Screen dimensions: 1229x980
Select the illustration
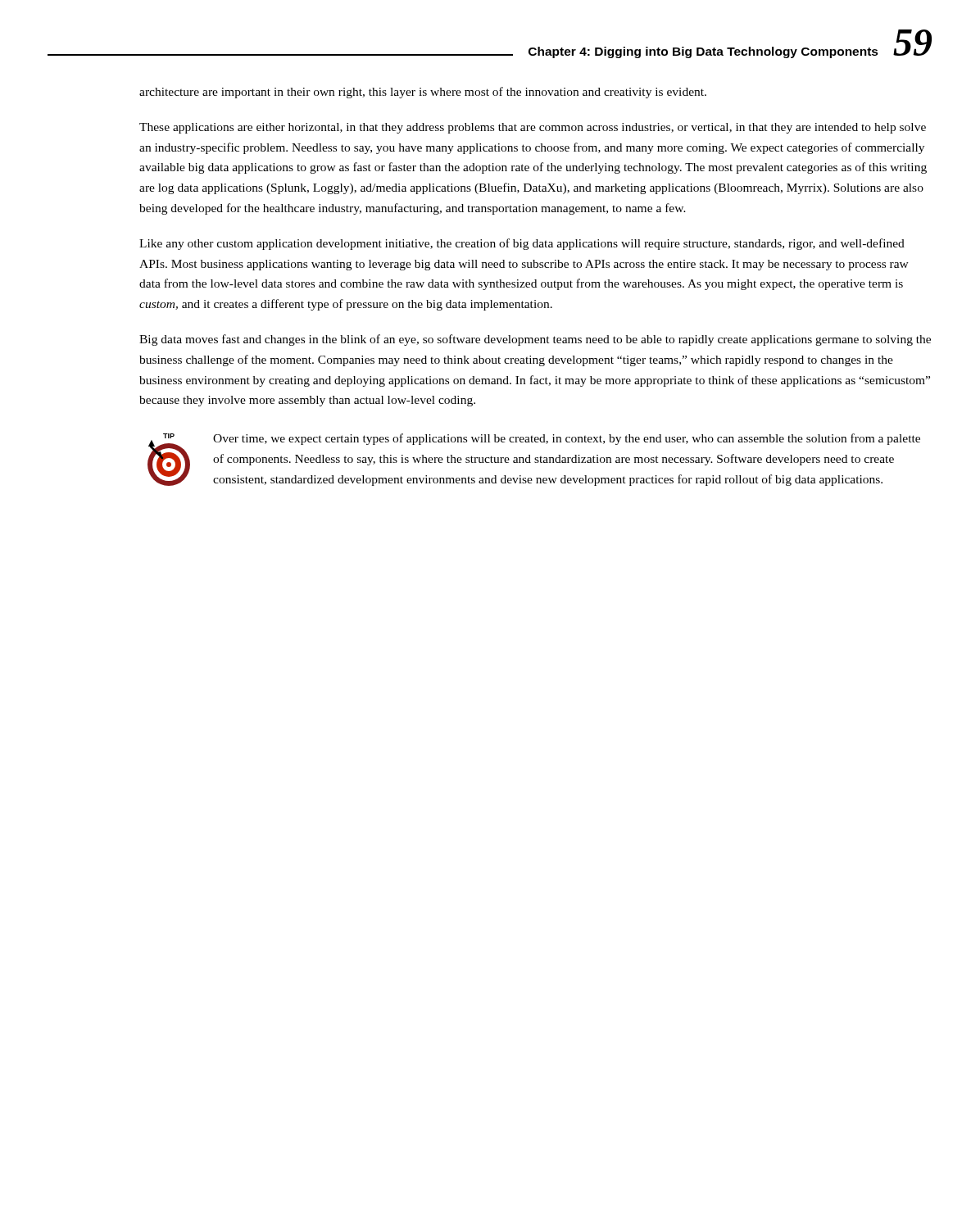[x=169, y=461]
